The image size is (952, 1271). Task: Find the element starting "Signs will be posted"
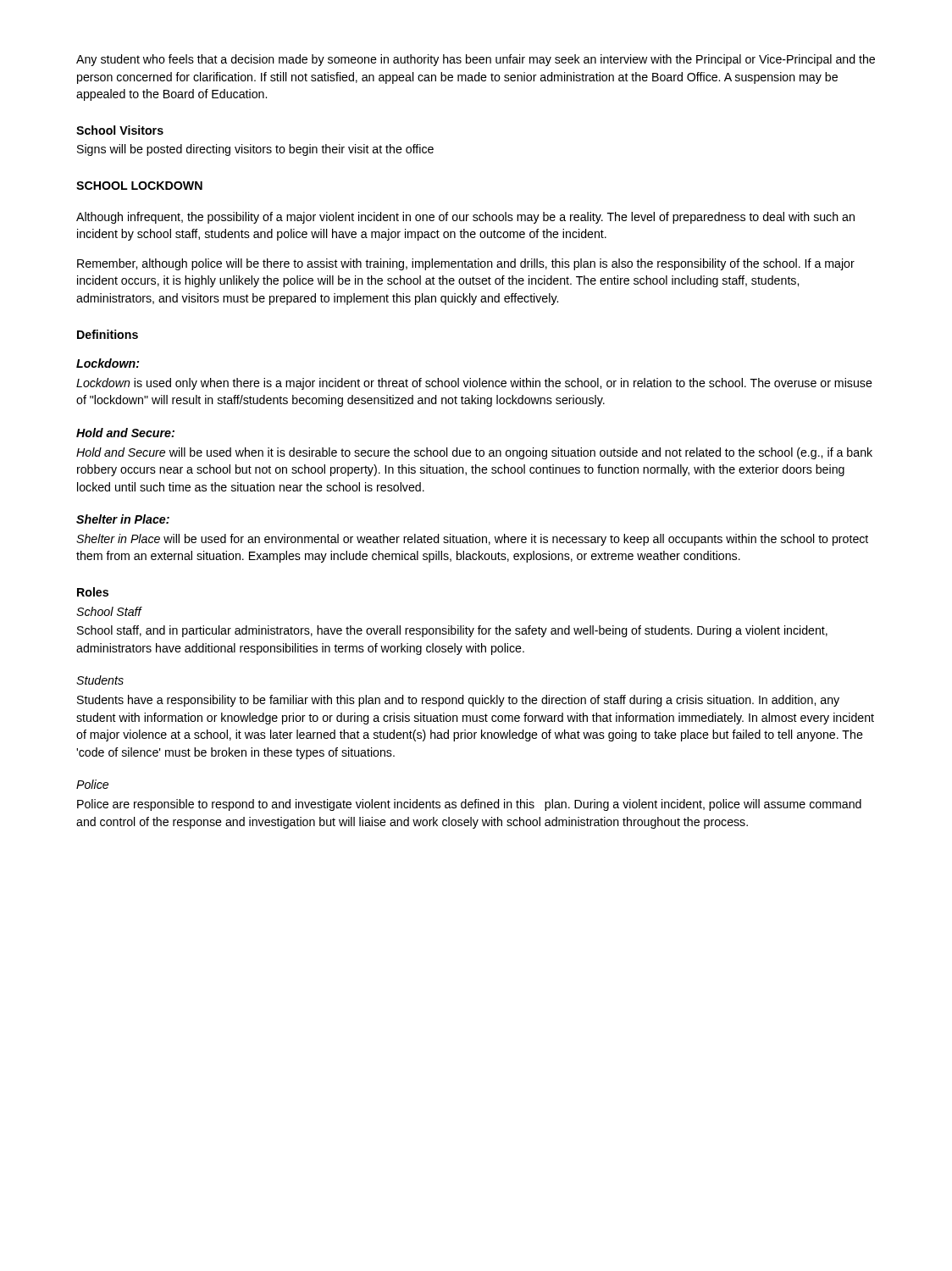(255, 150)
